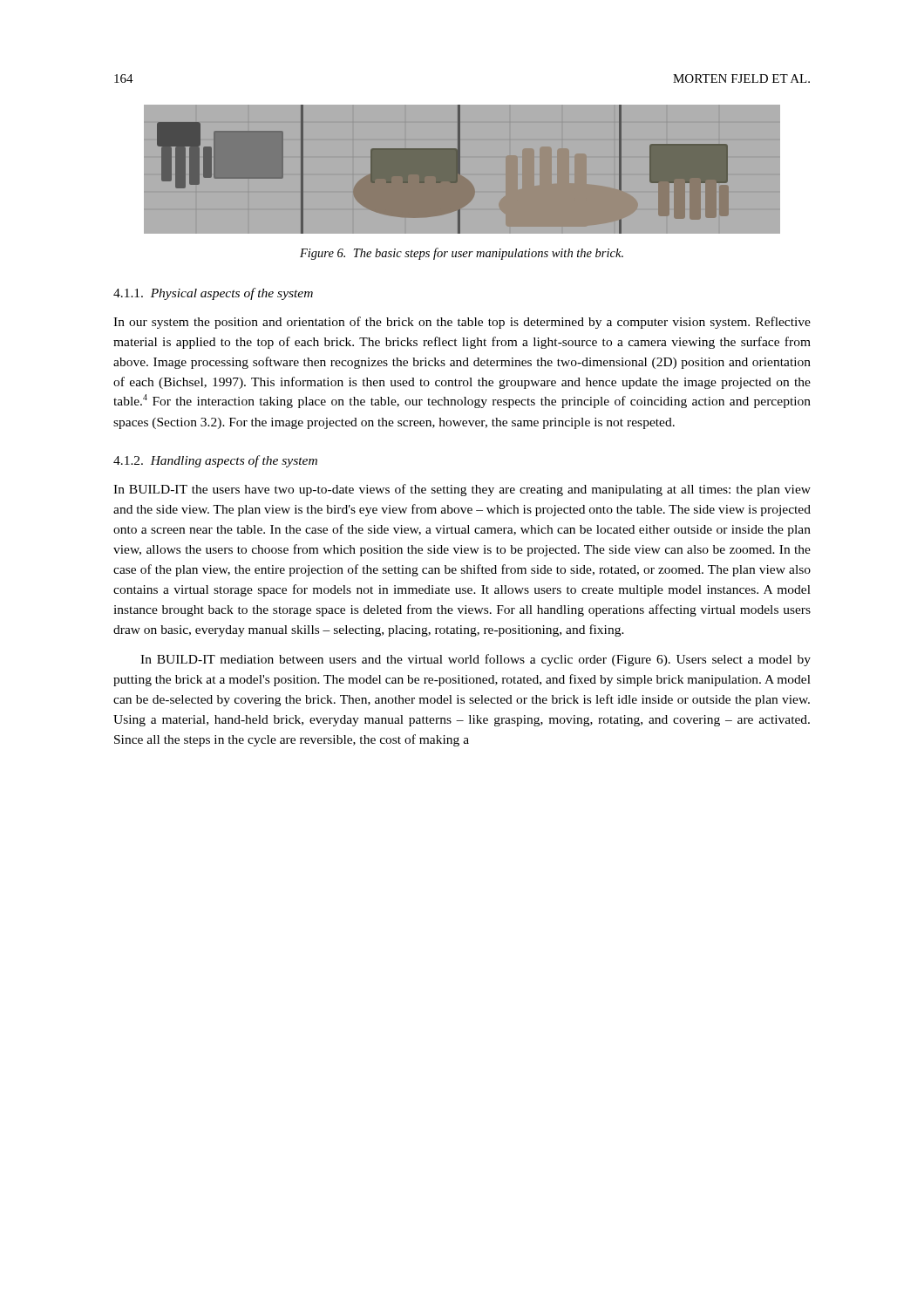Screen dimensions: 1308x924
Task: Point to the element starting "Figure 6. The basic steps for user manipulations"
Action: pyautogui.click(x=462, y=253)
